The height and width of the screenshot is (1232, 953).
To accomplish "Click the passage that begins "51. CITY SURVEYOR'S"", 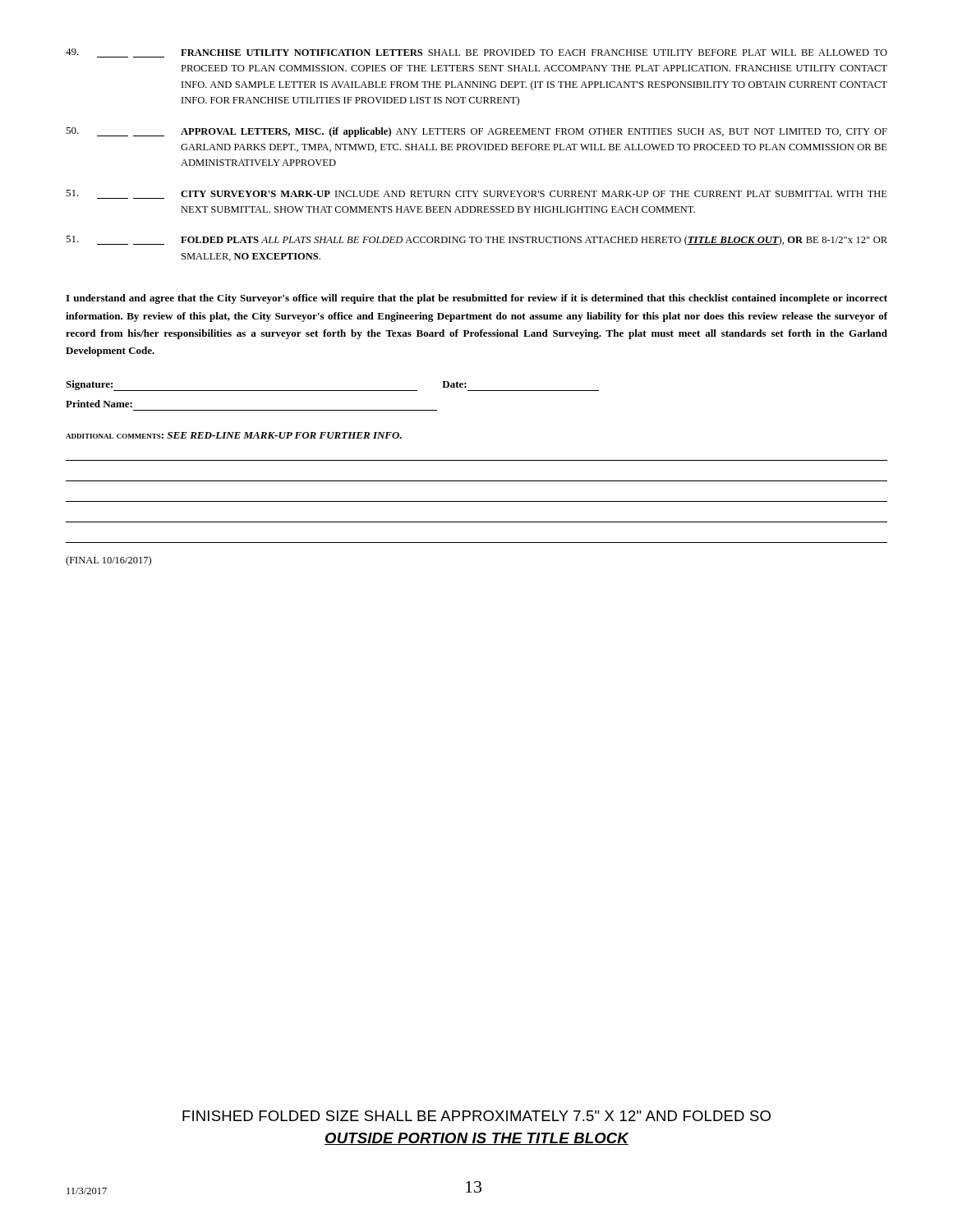I will [476, 202].
